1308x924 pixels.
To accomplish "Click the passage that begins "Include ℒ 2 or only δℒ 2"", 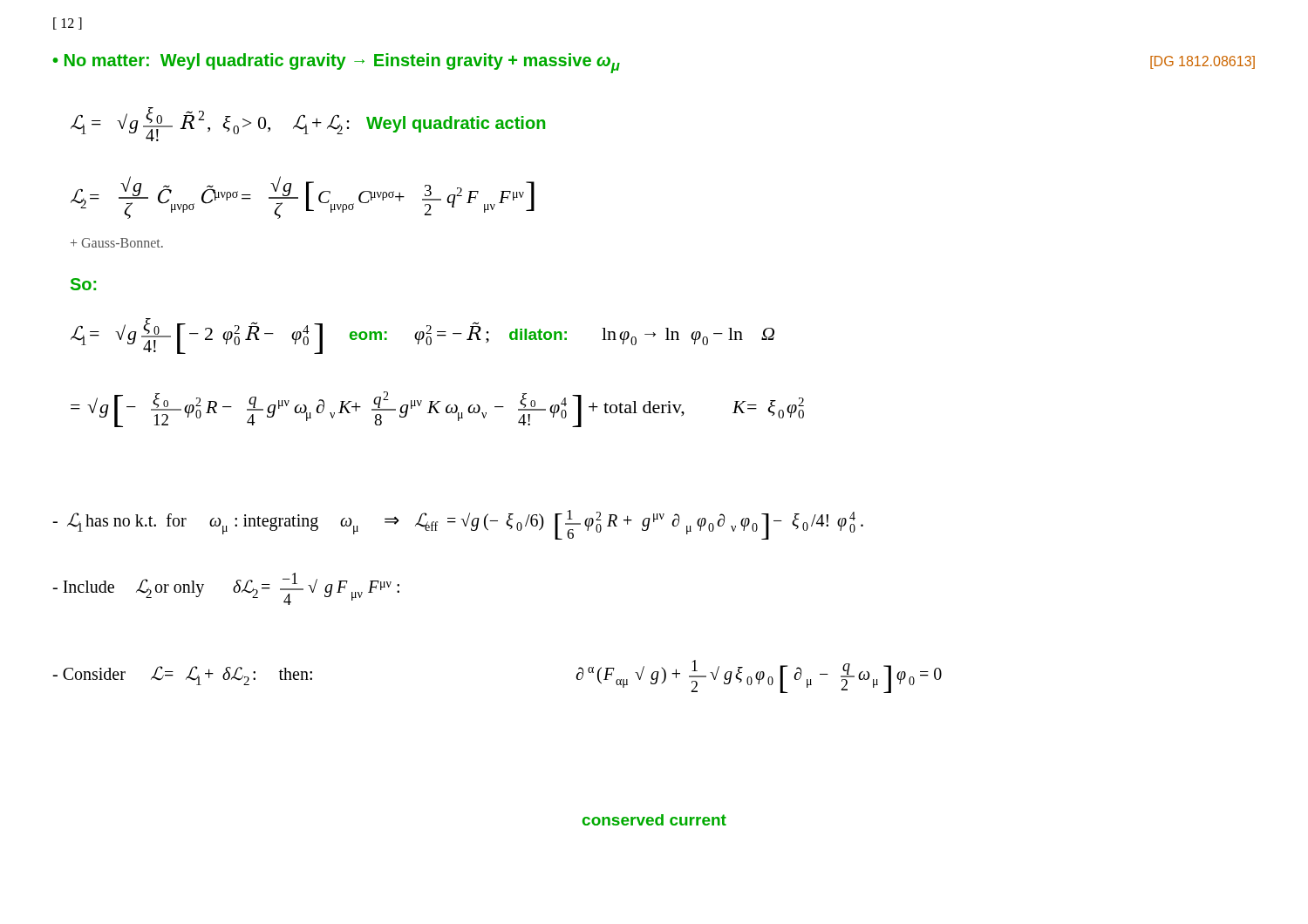I will [358, 583].
